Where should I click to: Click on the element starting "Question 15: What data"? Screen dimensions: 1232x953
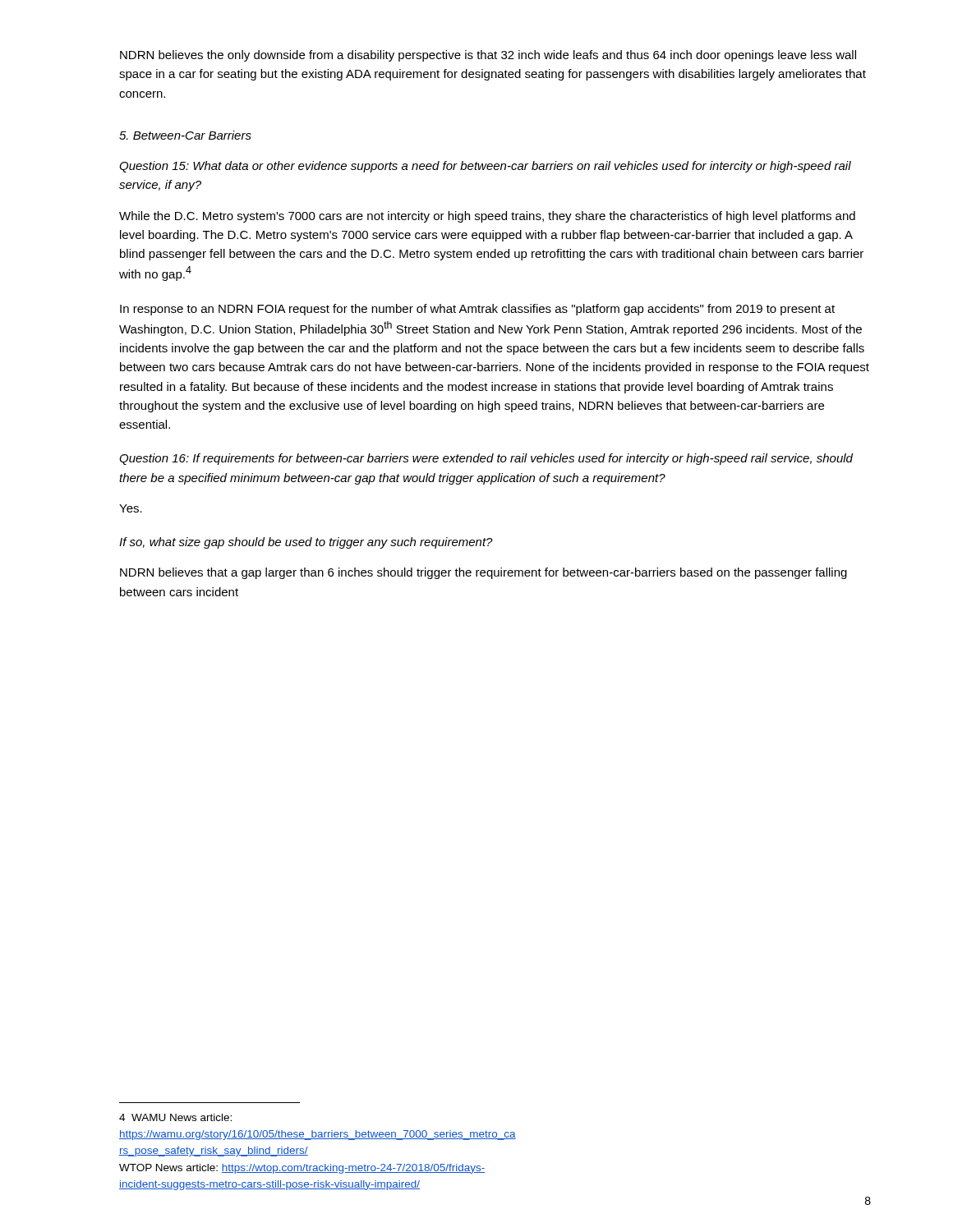point(485,175)
